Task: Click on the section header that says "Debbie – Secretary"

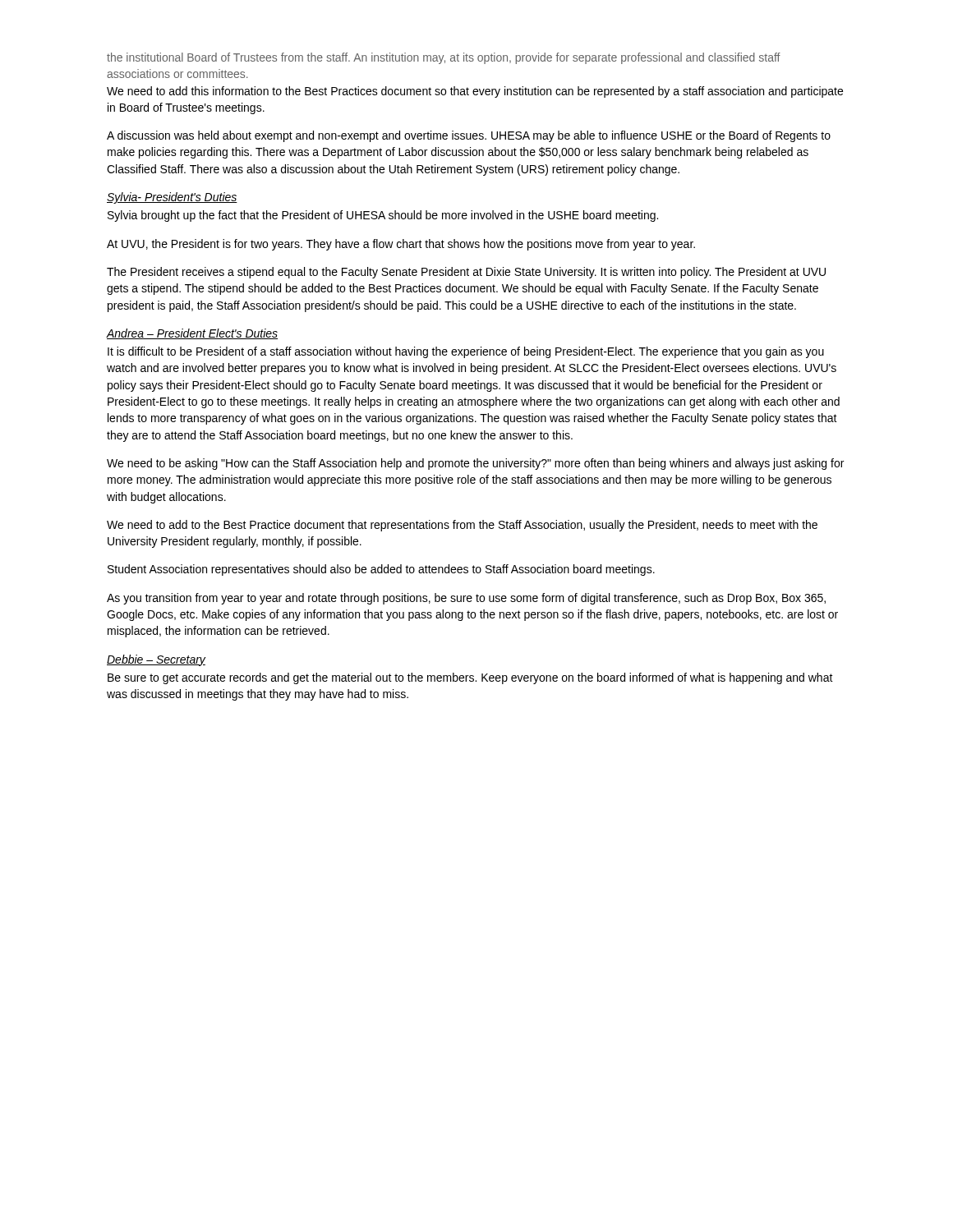Action: 156,659
